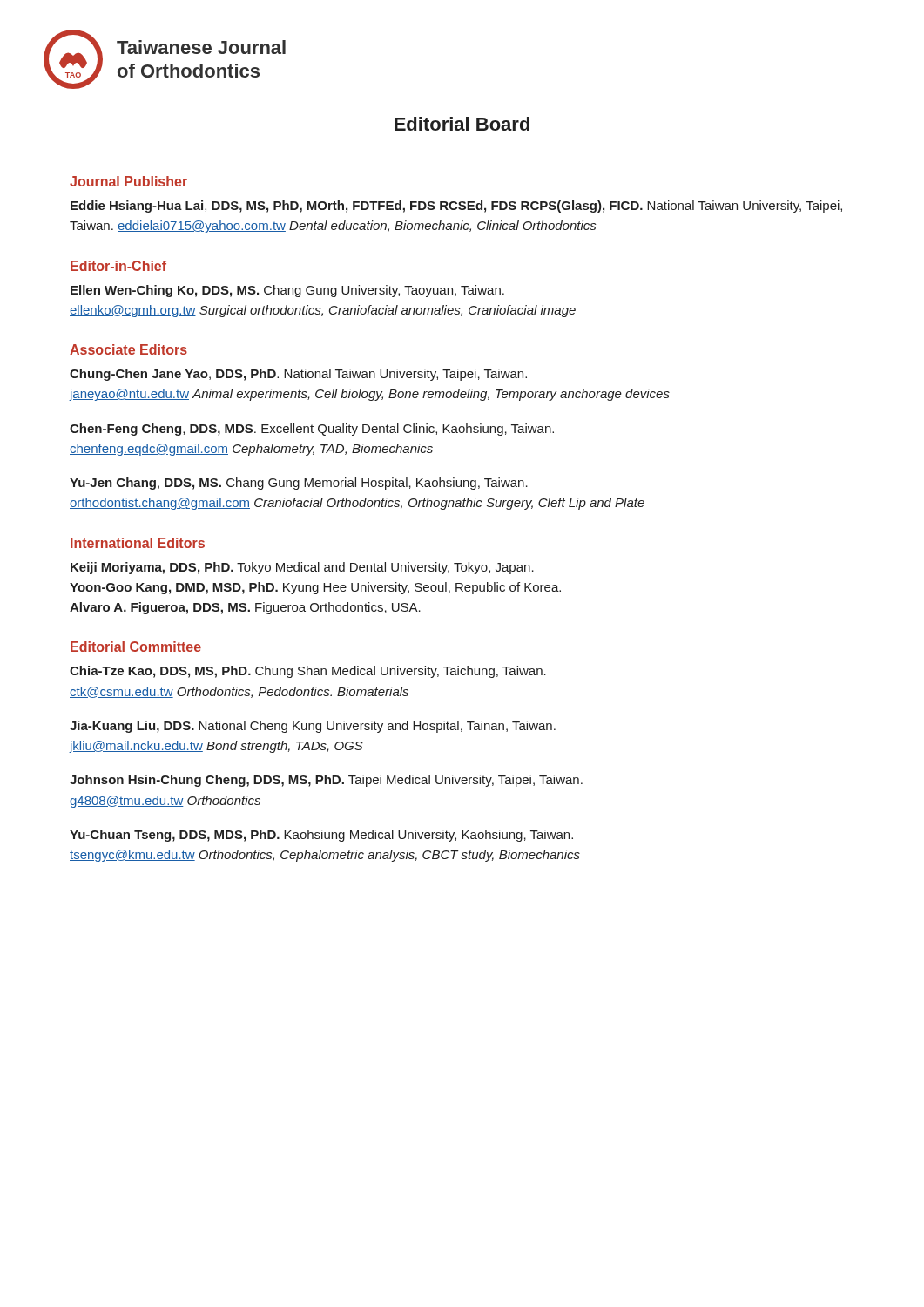The height and width of the screenshot is (1307, 924).
Task: Click on the text block that says "Chia-Tze Kao, DDS, MS, PhD. Chung Shan Medical"
Action: click(x=471, y=681)
